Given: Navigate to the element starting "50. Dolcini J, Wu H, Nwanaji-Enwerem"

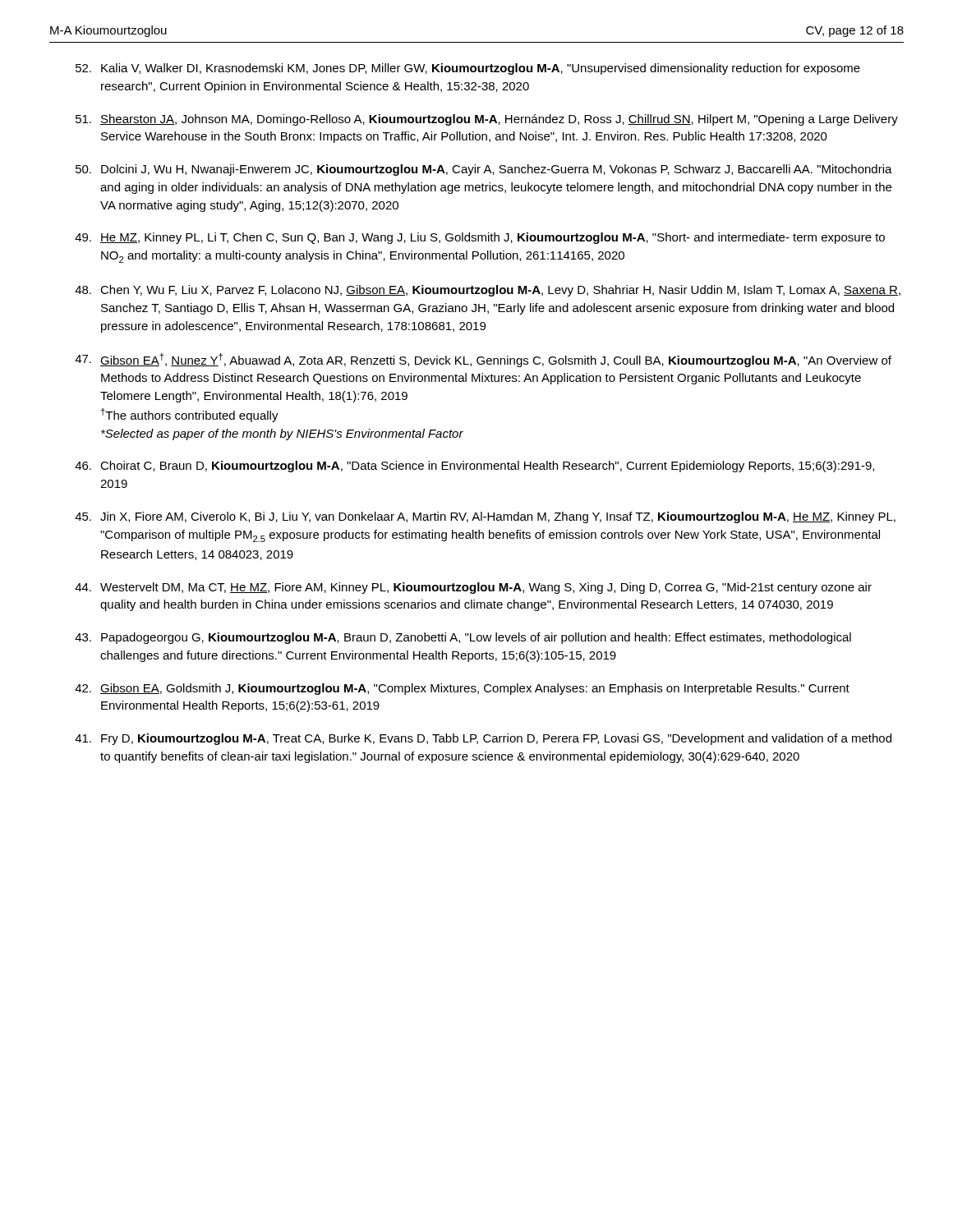Looking at the screenshot, I should pos(476,187).
